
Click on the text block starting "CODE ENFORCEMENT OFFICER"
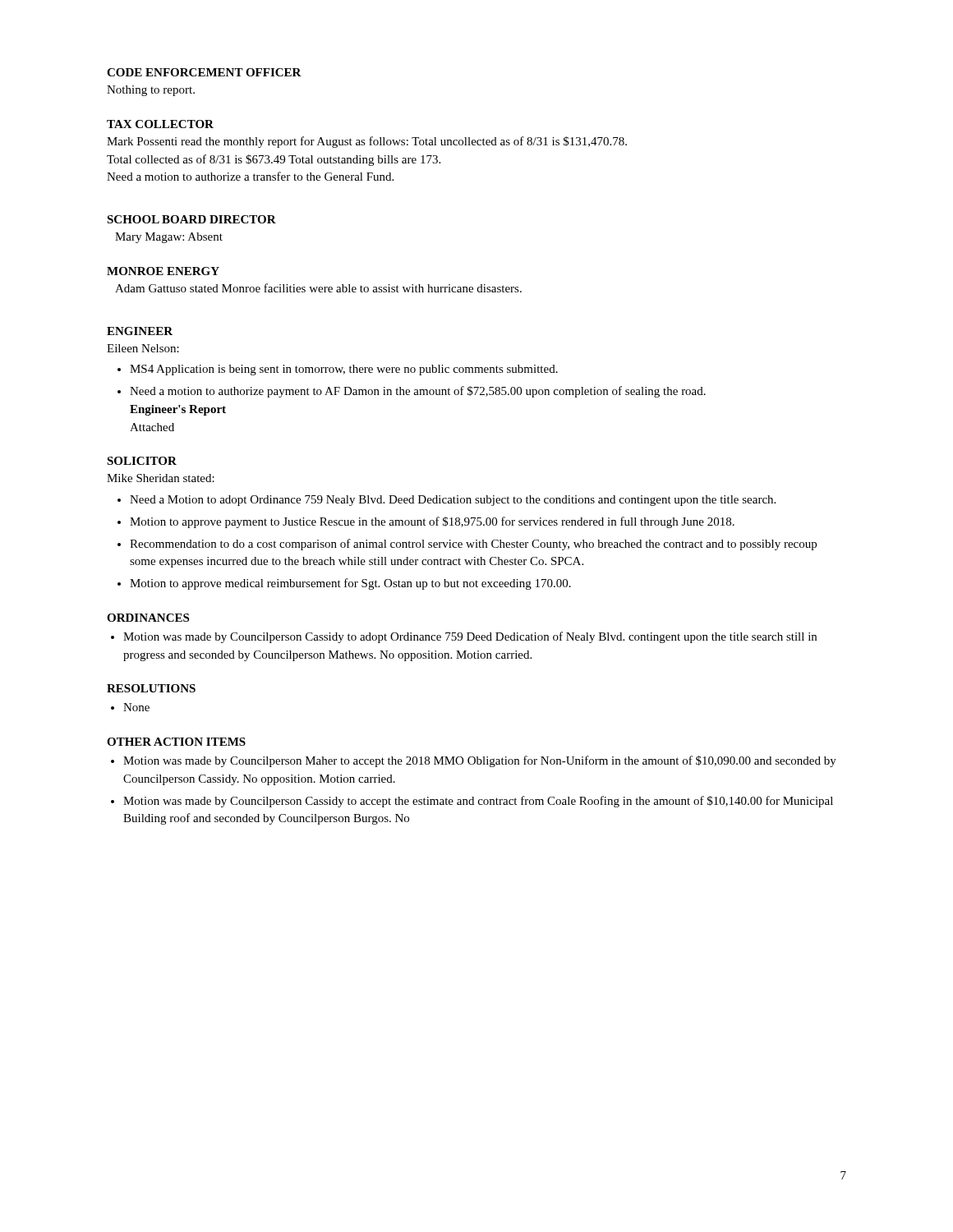[204, 72]
